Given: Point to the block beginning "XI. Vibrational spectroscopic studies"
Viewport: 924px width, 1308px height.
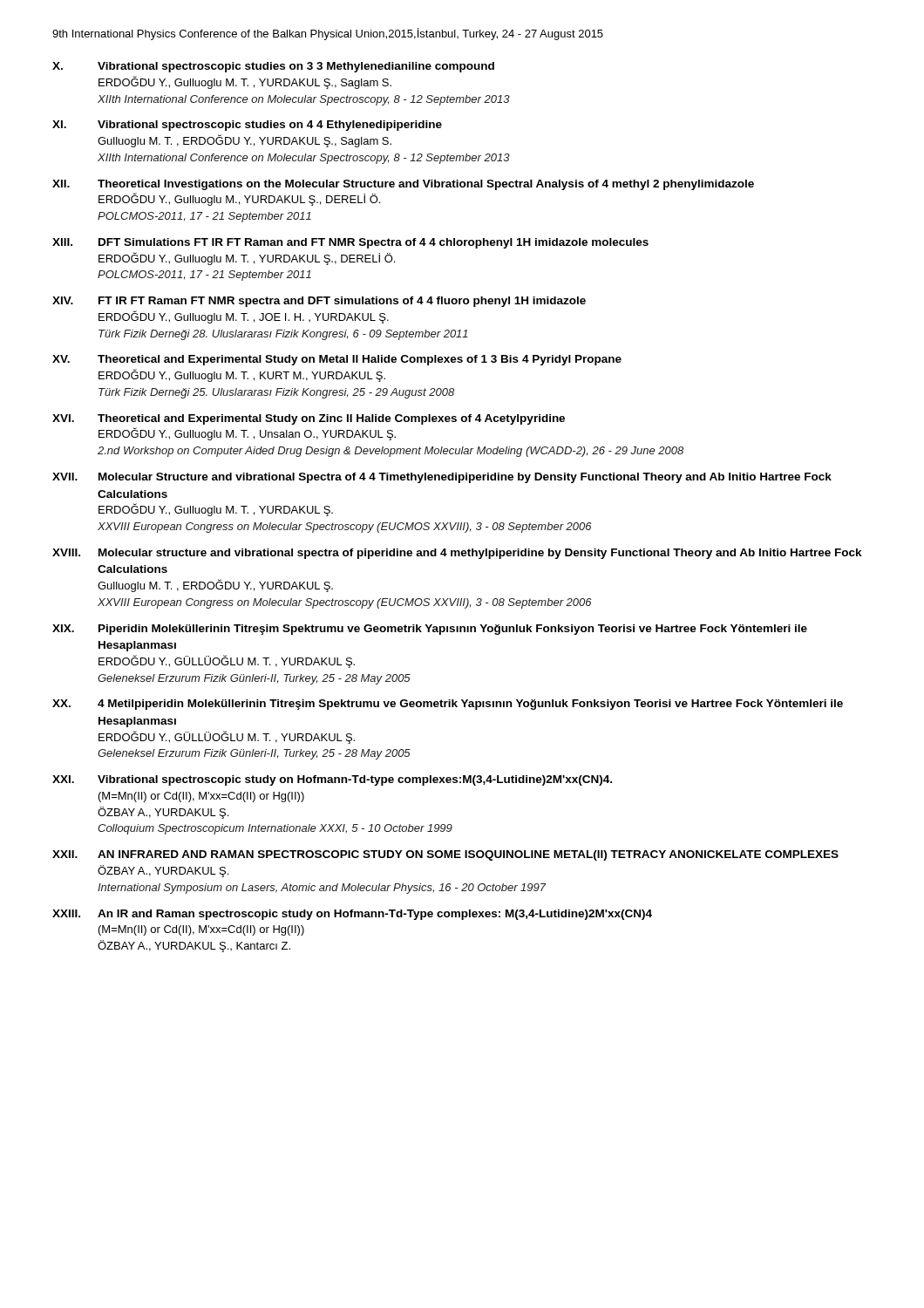Looking at the screenshot, I should 247,126.
